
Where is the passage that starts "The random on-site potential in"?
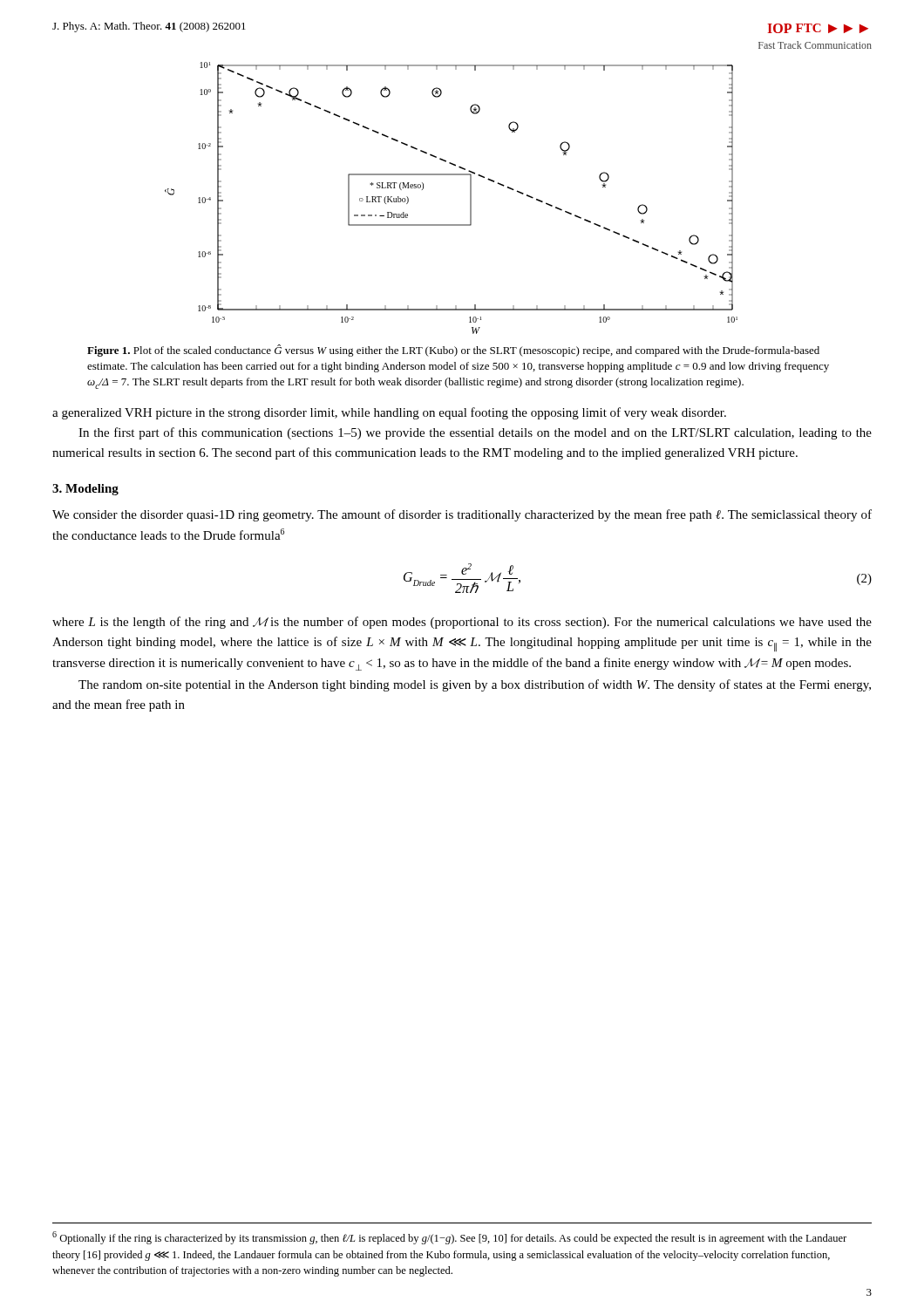coord(462,694)
